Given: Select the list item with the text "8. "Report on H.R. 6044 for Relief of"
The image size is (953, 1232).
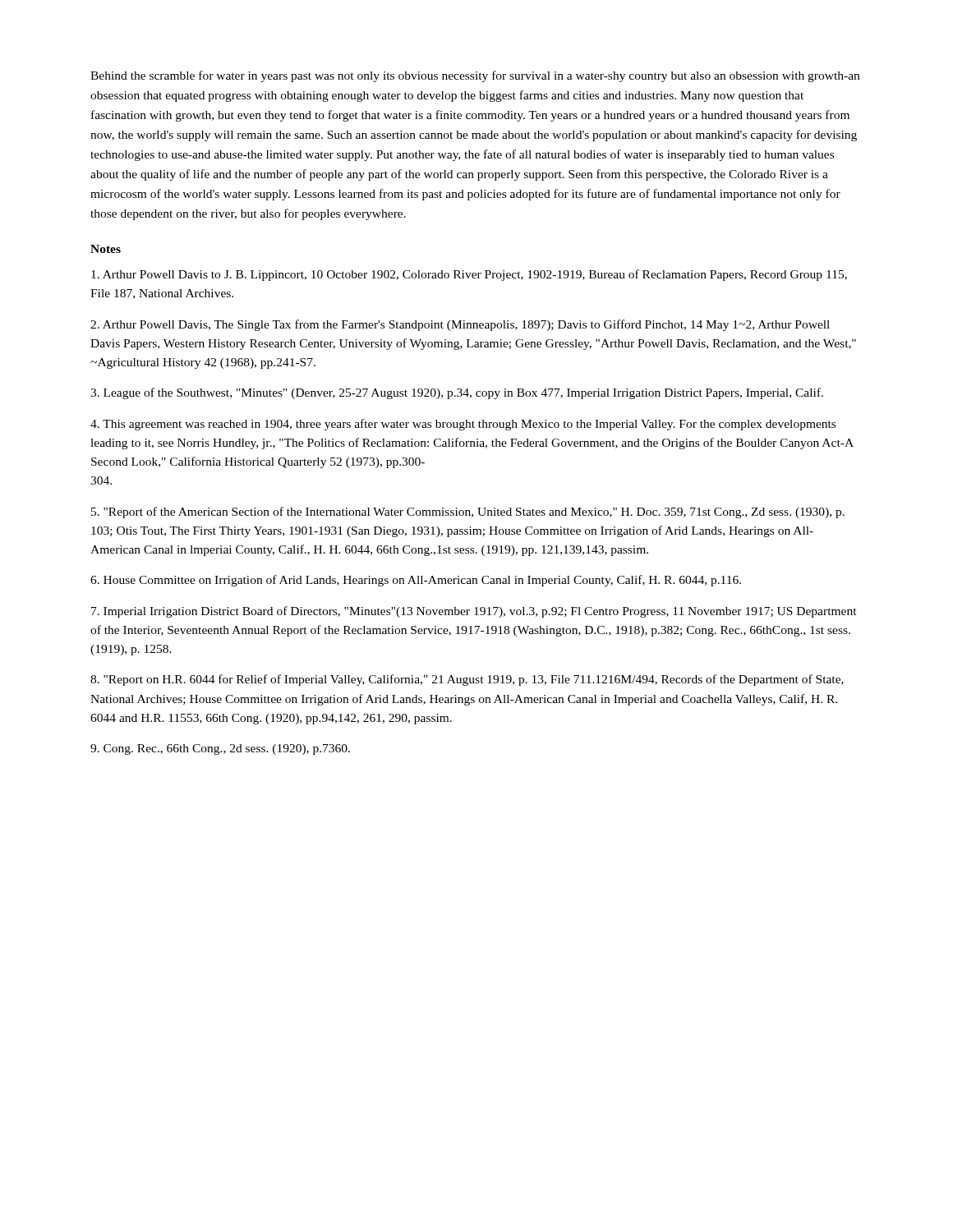Looking at the screenshot, I should [467, 698].
